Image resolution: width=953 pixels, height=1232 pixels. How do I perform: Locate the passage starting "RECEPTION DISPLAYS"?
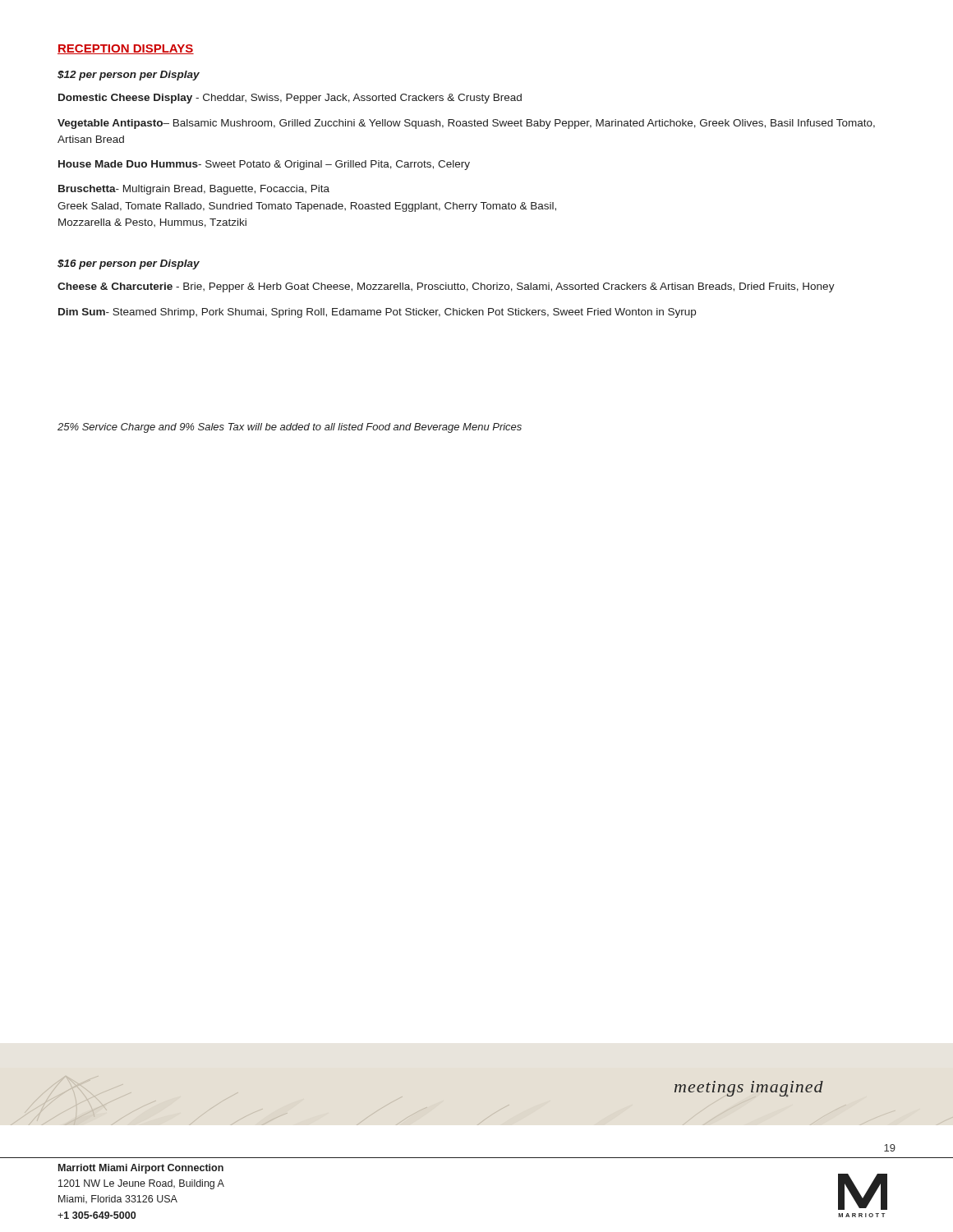(x=125, y=48)
